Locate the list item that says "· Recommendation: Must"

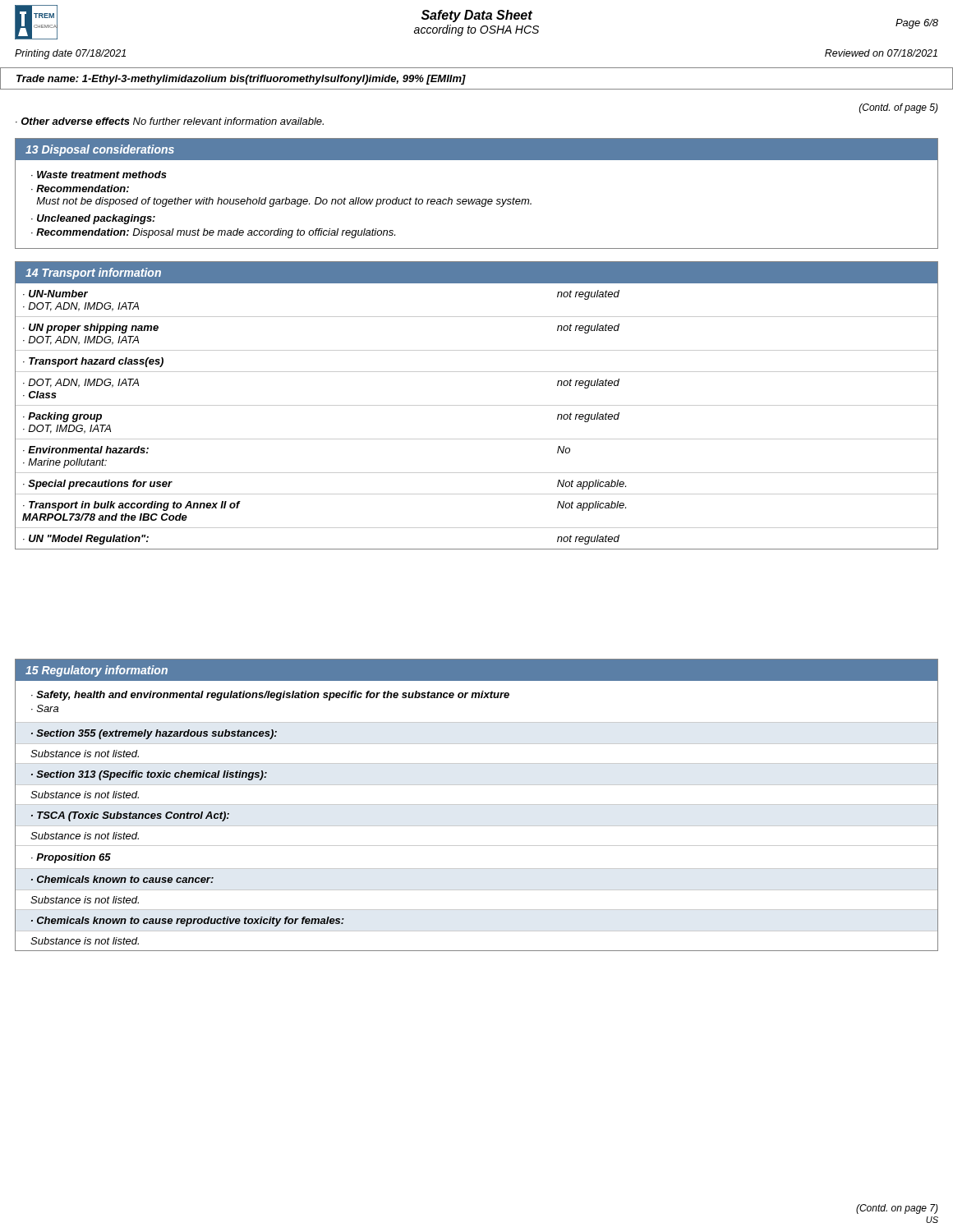pyautogui.click(x=282, y=195)
